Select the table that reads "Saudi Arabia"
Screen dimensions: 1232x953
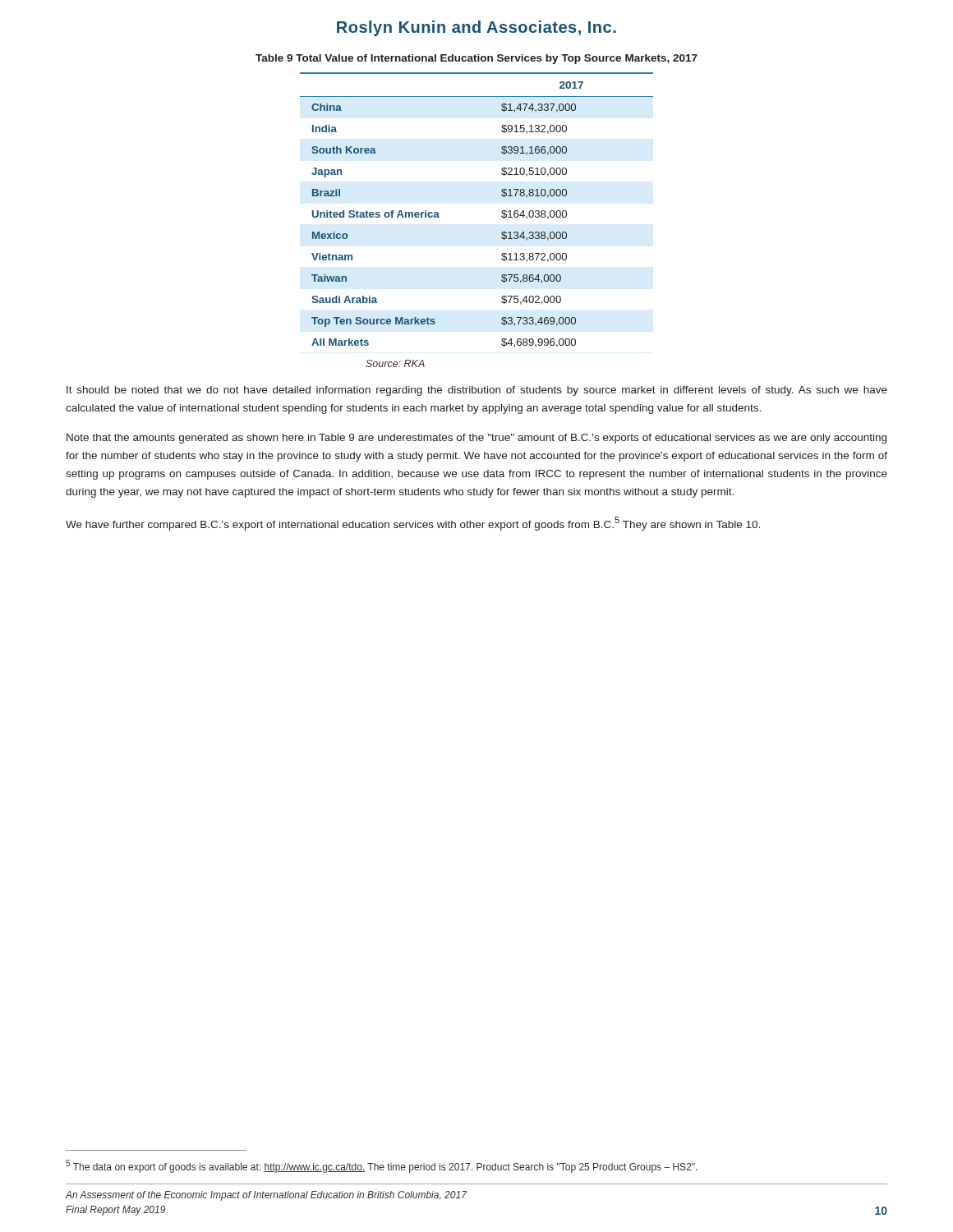476,213
